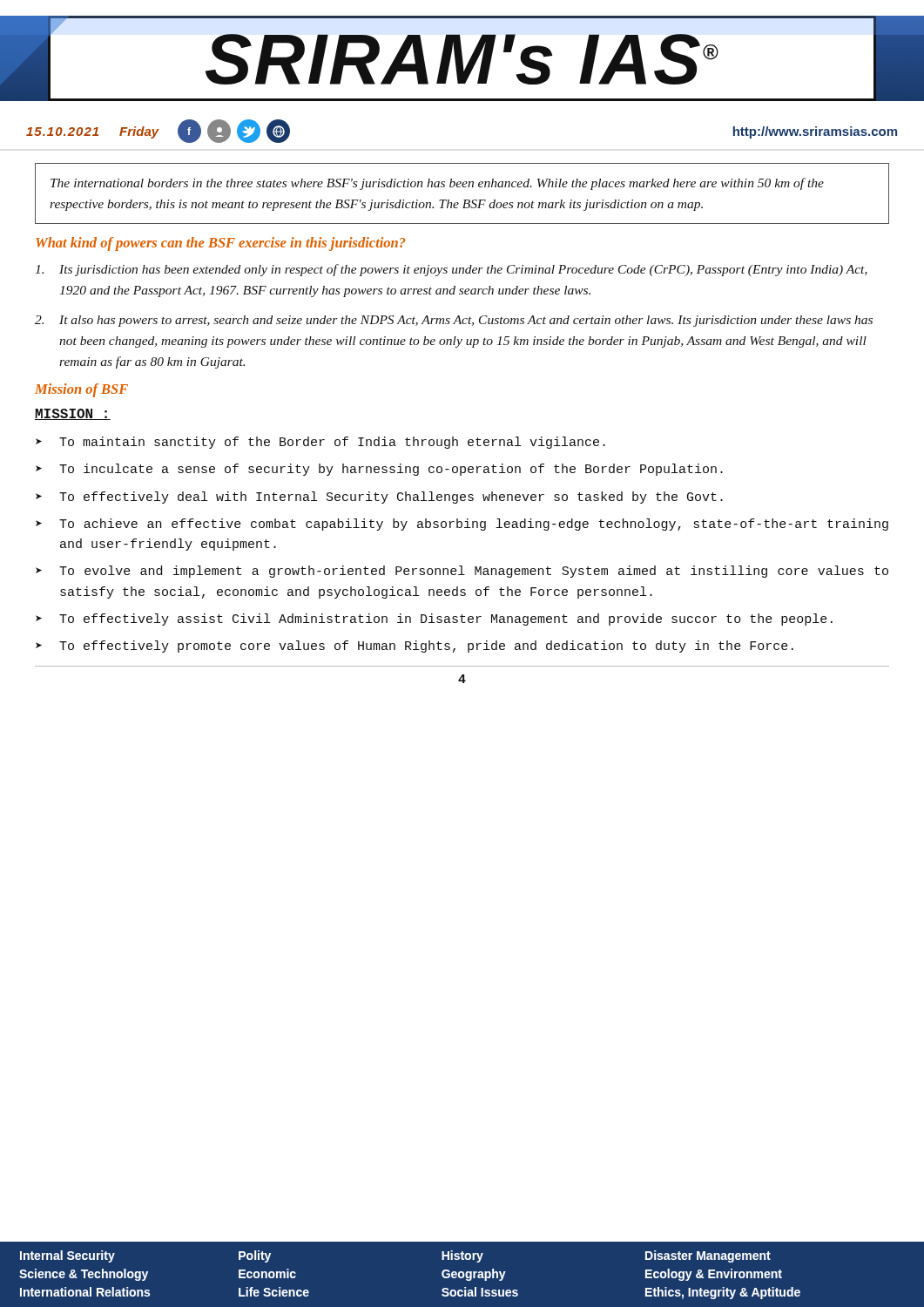Where is the passage that starts "➤ To inculcate a sense of security by"?
924x1307 pixels.
click(x=462, y=470)
